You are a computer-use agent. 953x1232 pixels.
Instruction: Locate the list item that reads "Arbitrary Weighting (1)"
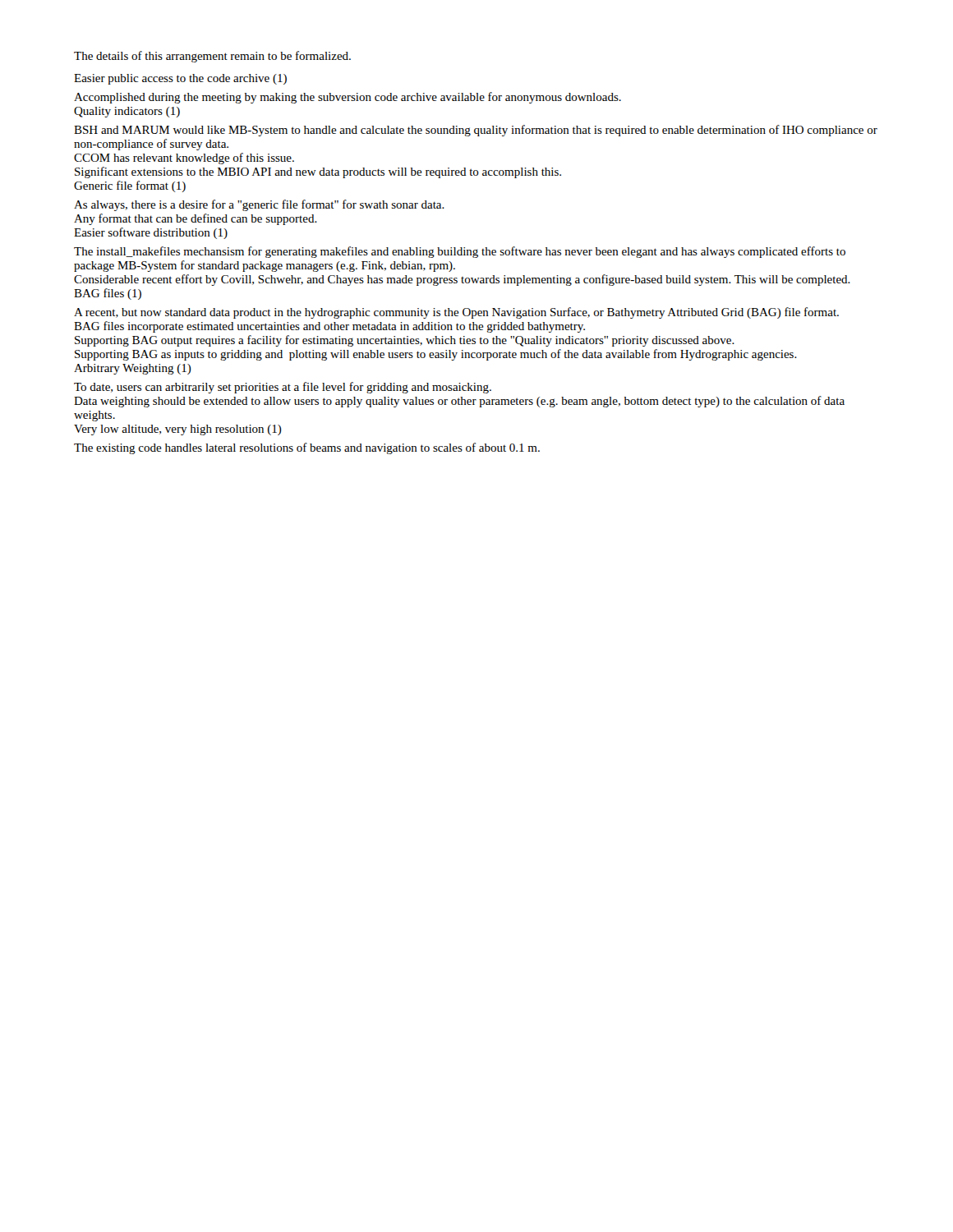[x=476, y=392]
